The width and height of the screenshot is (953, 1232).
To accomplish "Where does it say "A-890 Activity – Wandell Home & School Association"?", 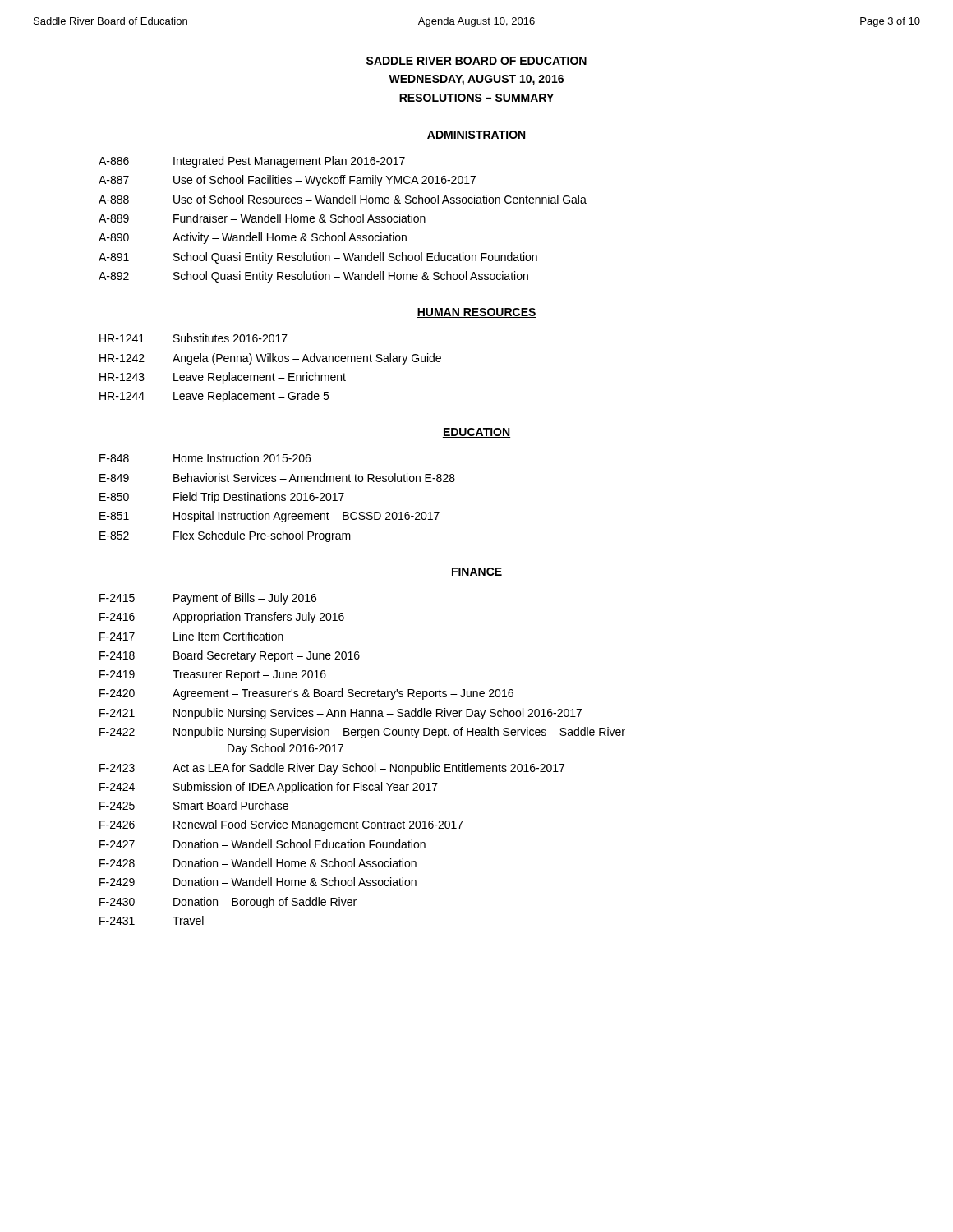I will click(x=253, y=238).
